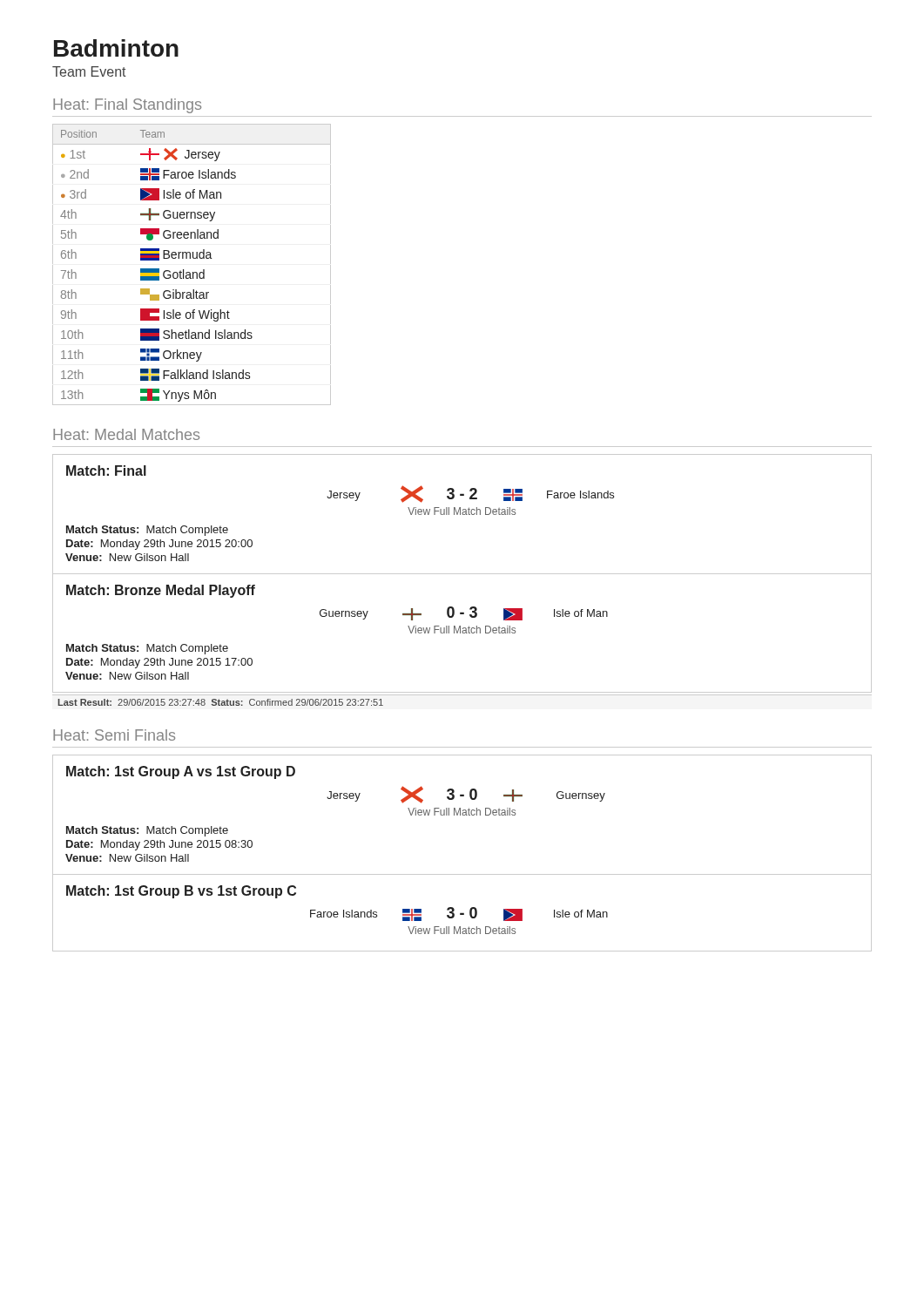Locate the block of text that opens with "Match: 1st Group"
Image resolution: width=924 pixels, height=1307 pixels.
coord(462,853)
